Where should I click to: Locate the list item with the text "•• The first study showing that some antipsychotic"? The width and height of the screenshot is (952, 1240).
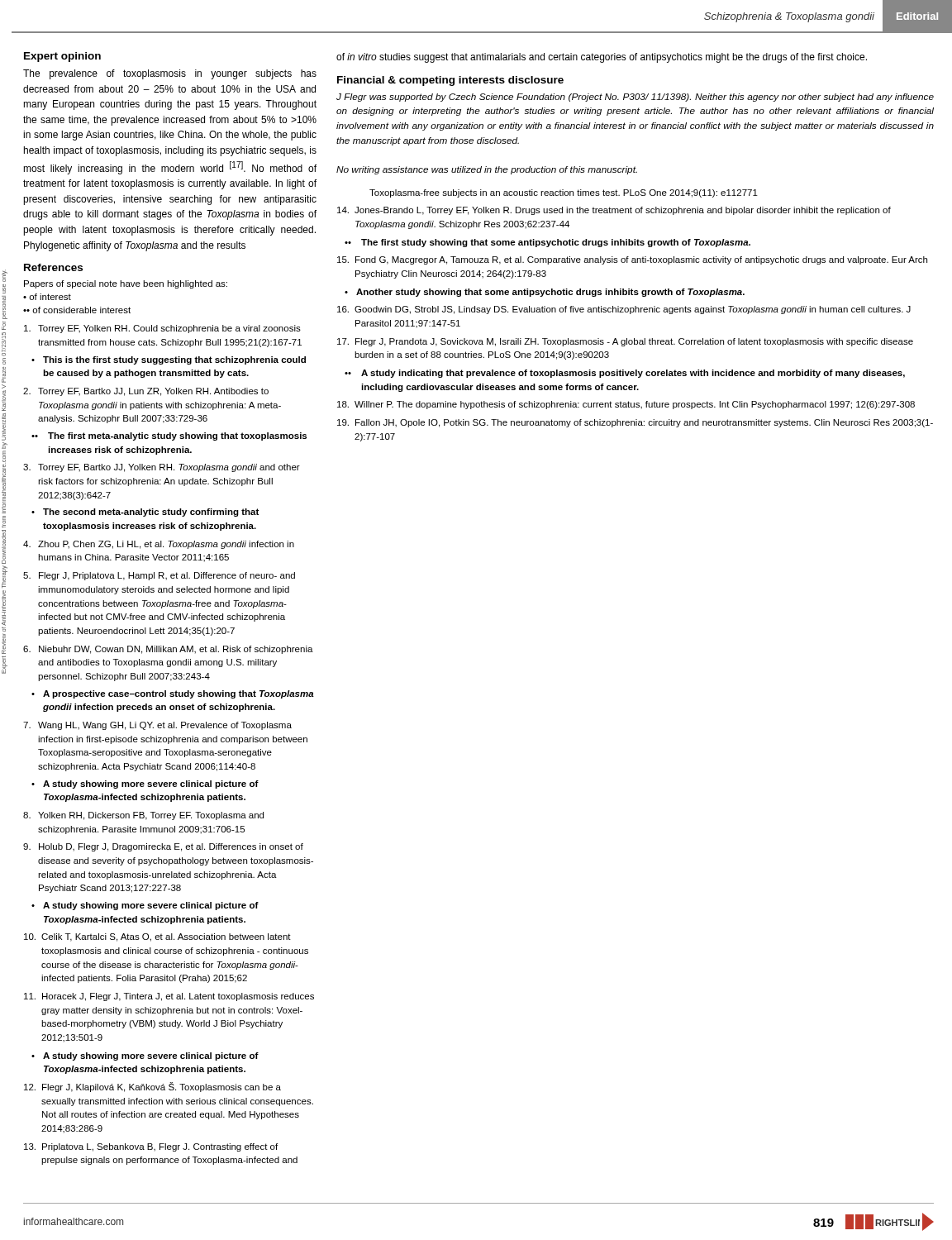click(x=548, y=242)
